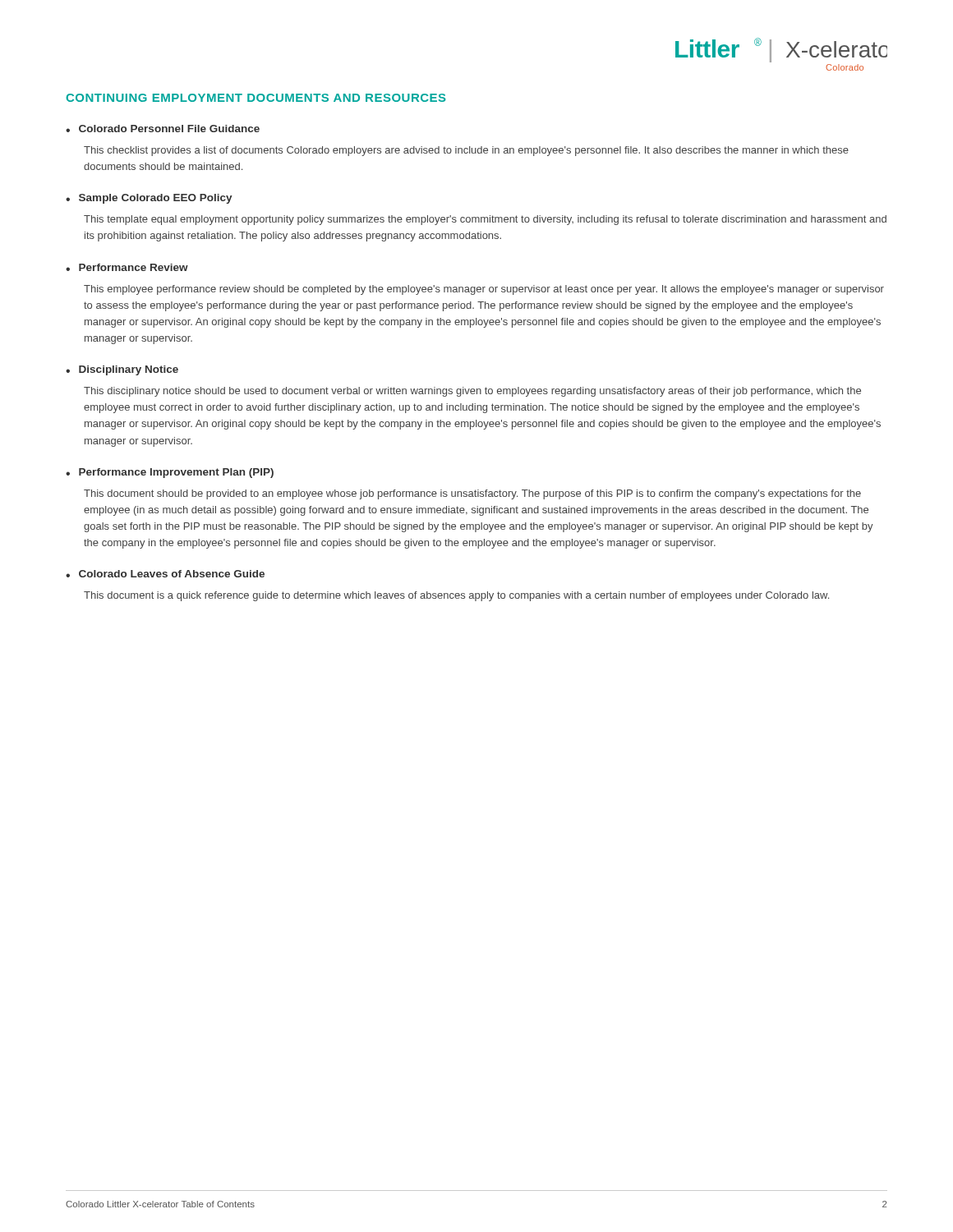953x1232 pixels.
Task: Point to the block beginning "• Performance Improvement Plan (PIP) This document should"
Action: 476,508
